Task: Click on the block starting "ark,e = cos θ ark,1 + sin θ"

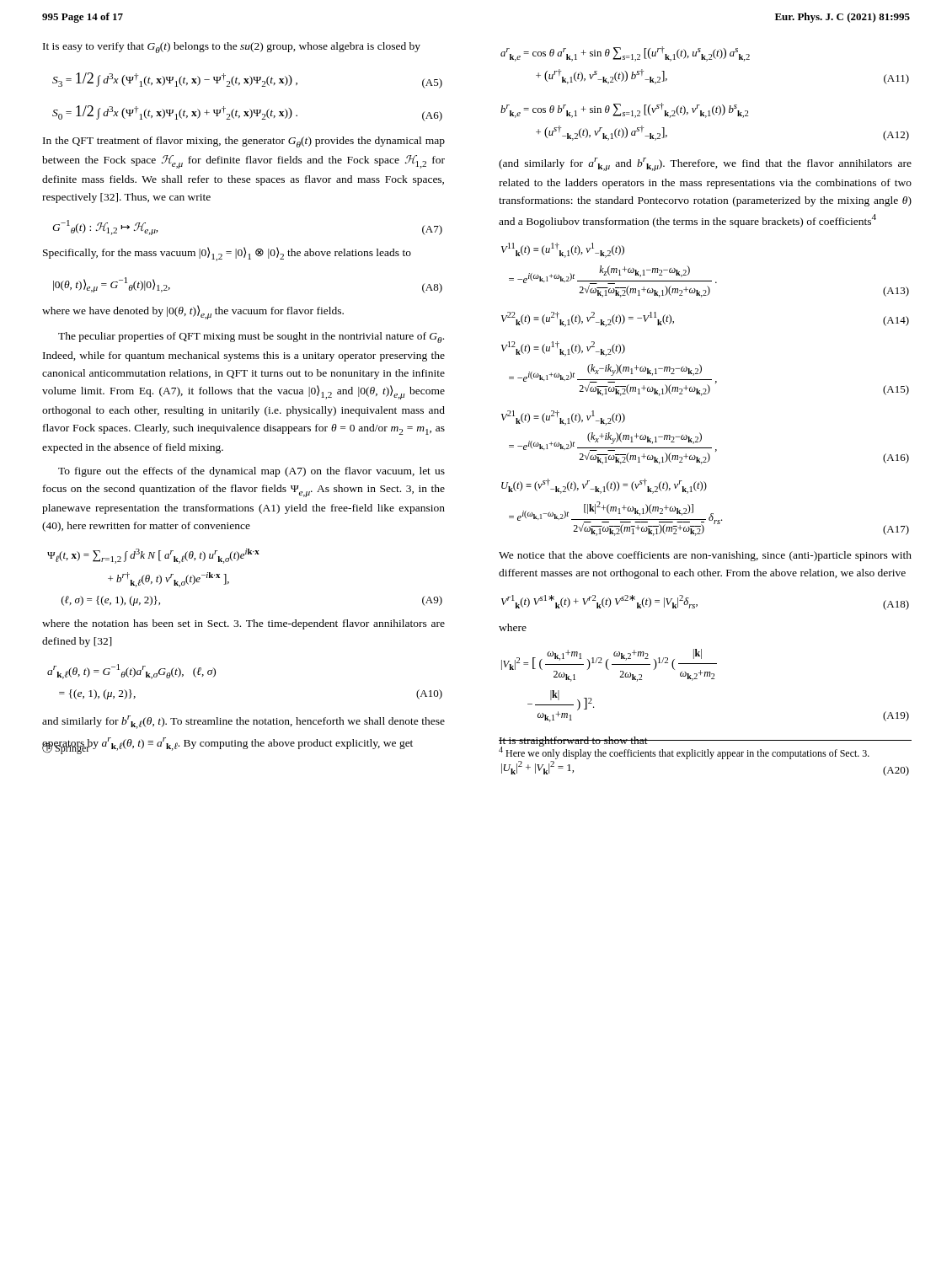Action: pyautogui.click(x=705, y=64)
